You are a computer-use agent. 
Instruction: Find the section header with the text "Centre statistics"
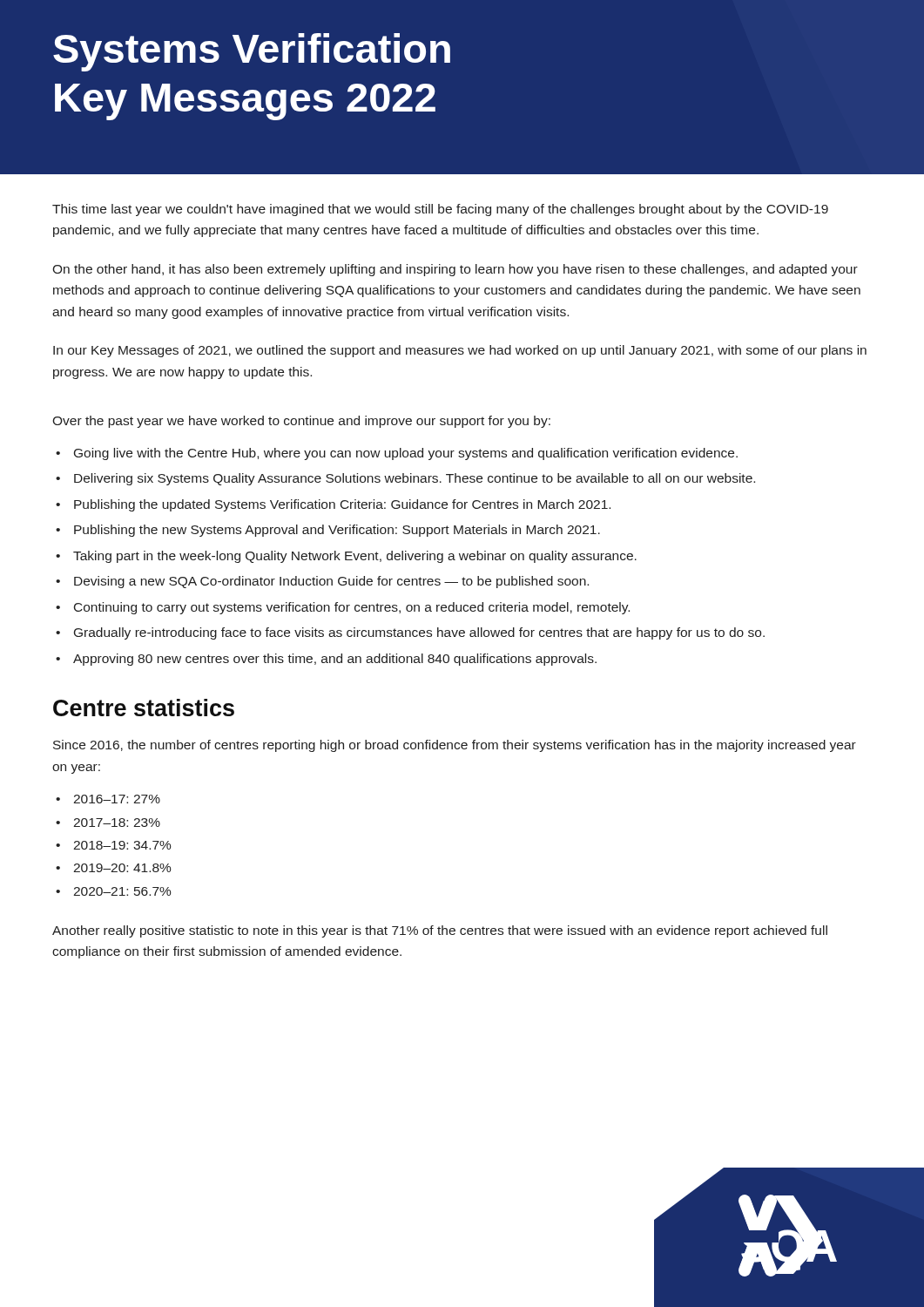point(144,709)
